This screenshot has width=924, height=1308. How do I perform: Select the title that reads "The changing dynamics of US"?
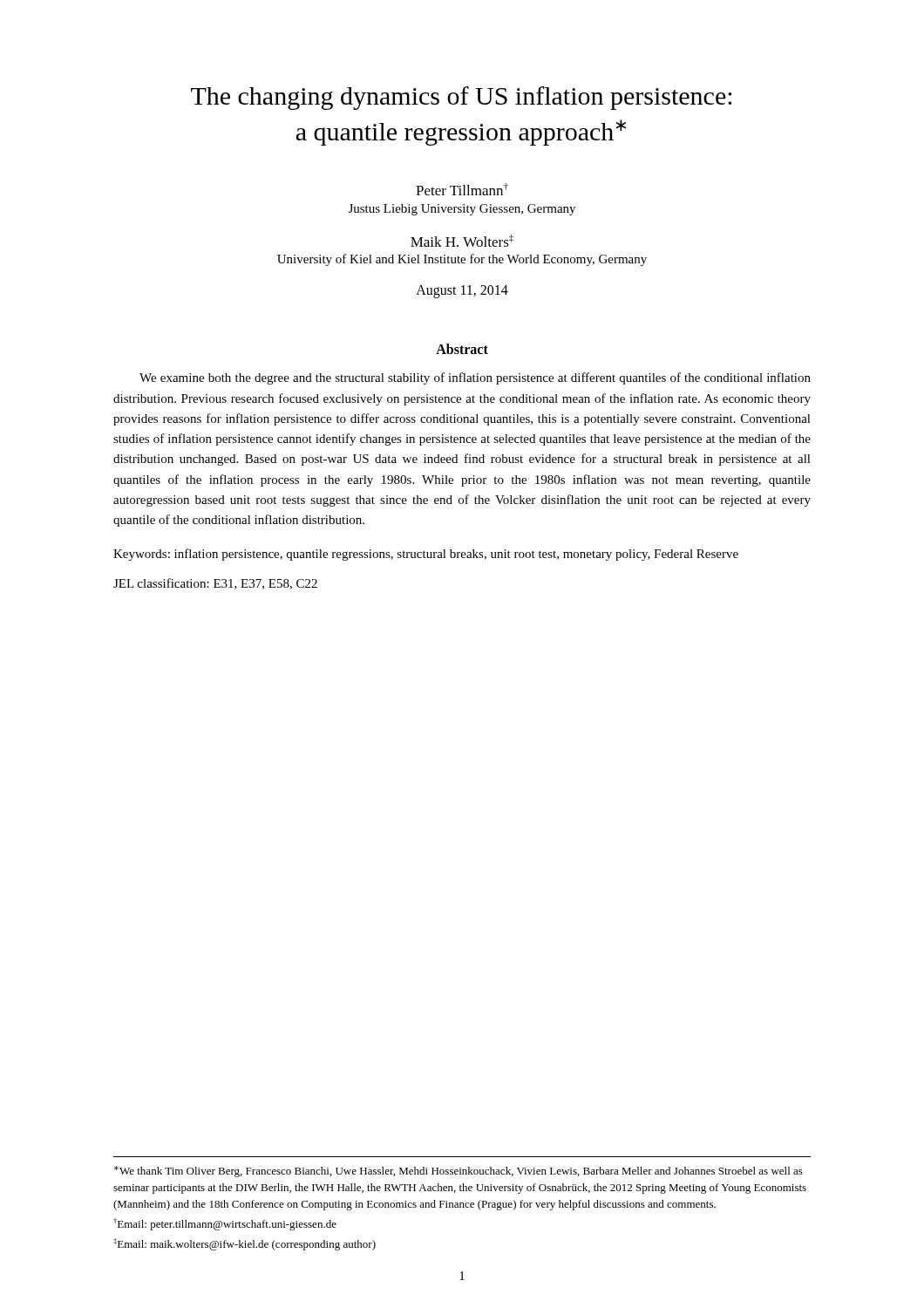pyautogui.click(x=462, y=114)
